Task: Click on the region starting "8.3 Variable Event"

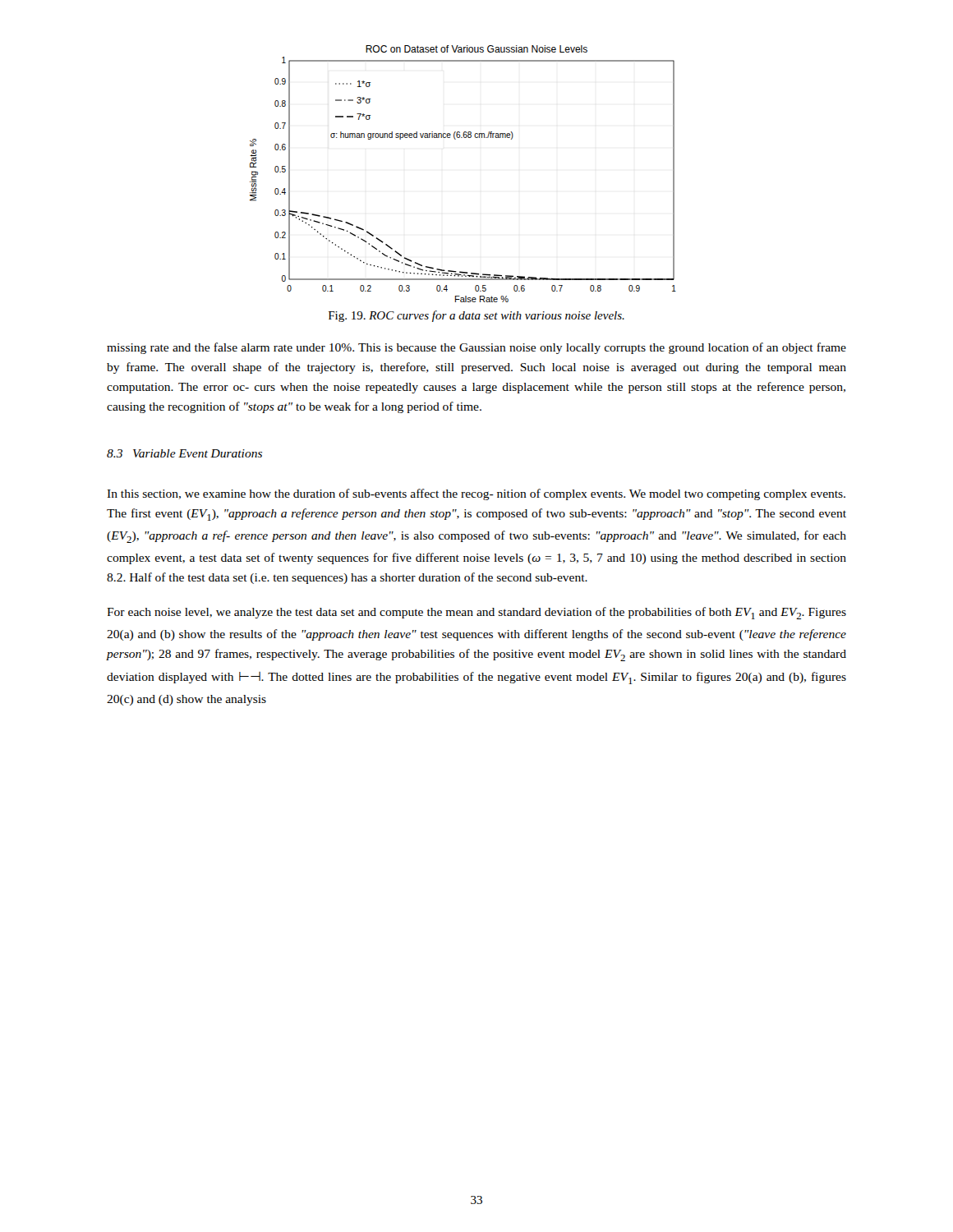Action: click(x=185, y=453)
